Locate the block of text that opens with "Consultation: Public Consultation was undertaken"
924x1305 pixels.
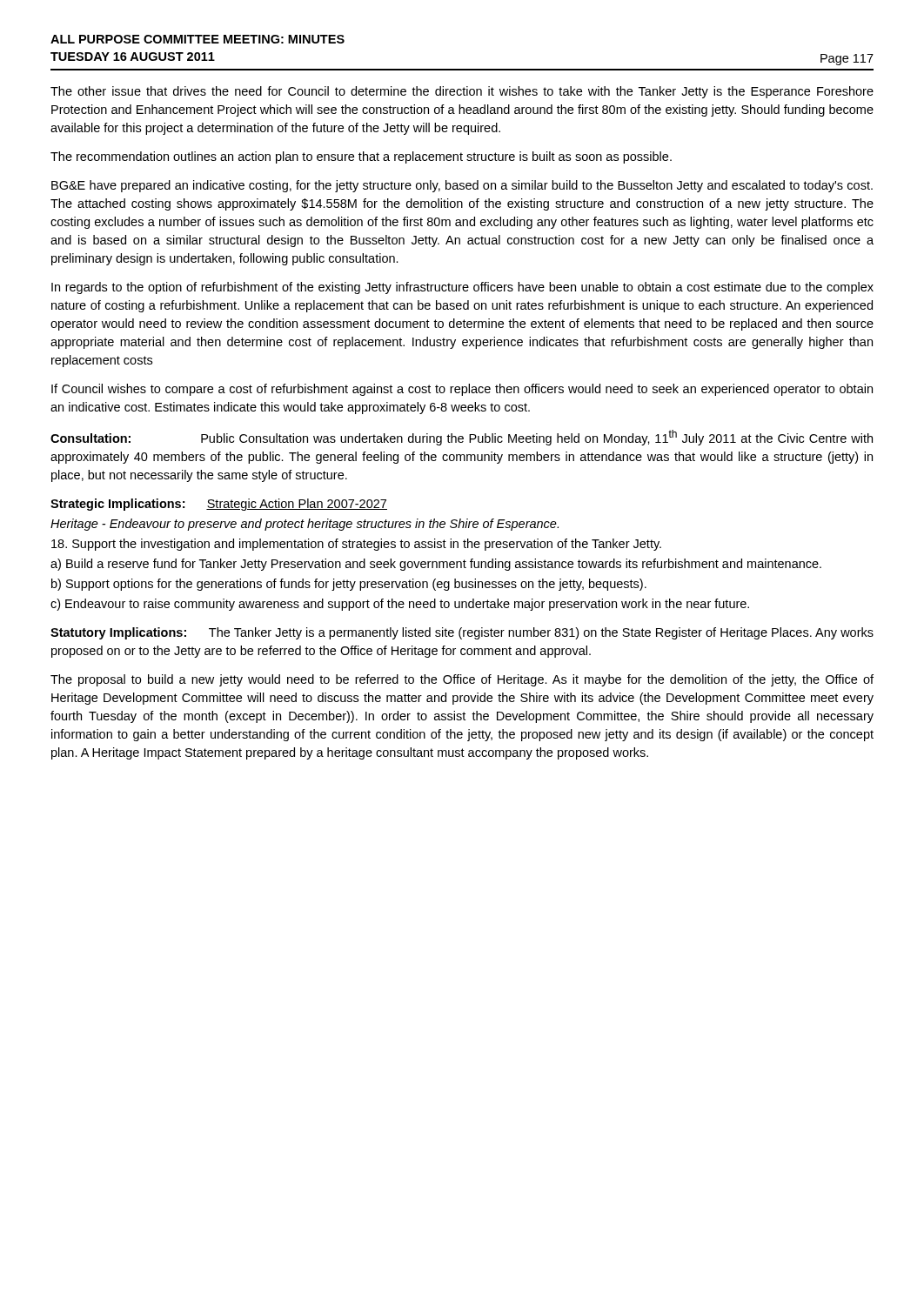(x=462, y=456)
